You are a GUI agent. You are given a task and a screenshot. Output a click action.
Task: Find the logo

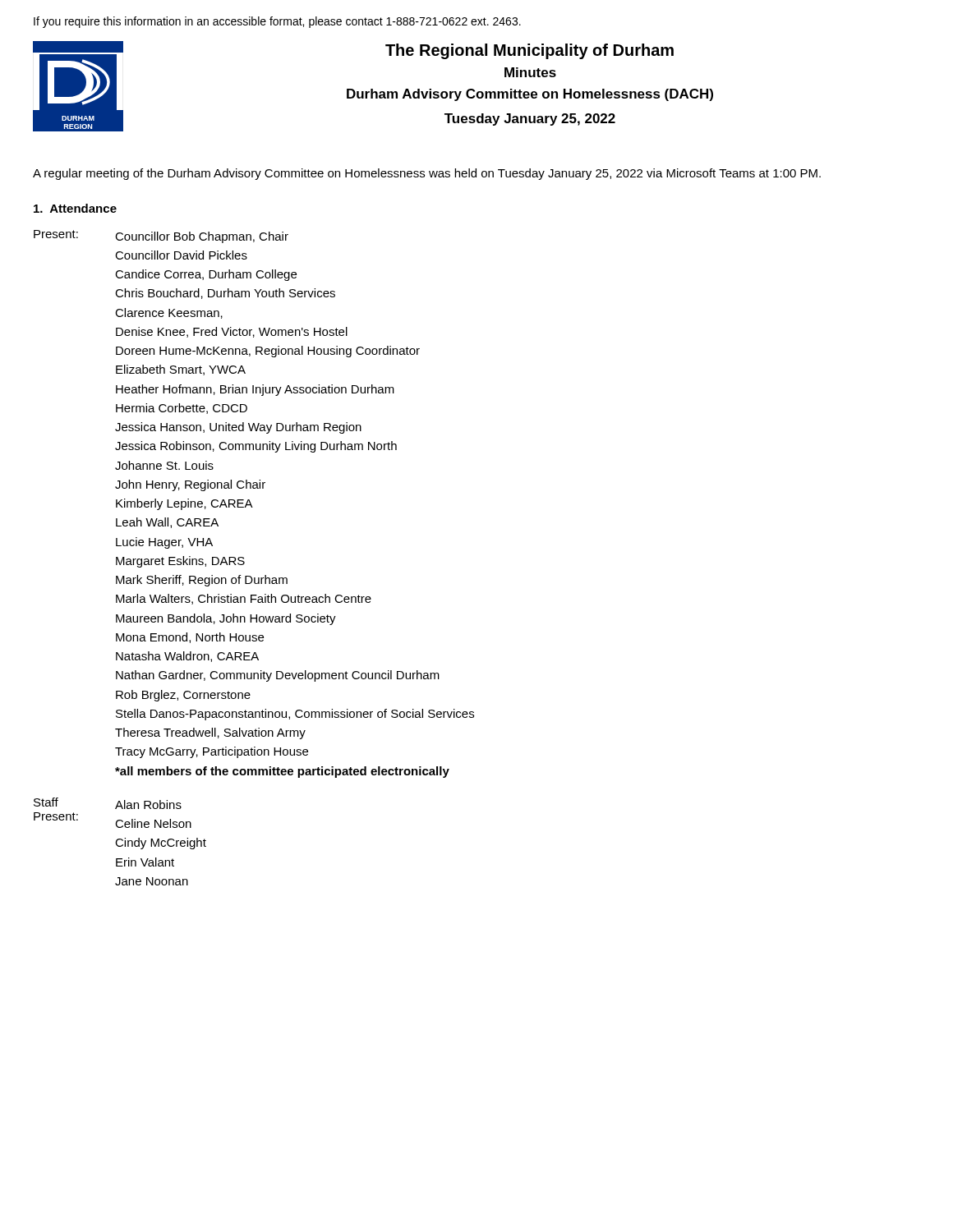pos(78,86)
